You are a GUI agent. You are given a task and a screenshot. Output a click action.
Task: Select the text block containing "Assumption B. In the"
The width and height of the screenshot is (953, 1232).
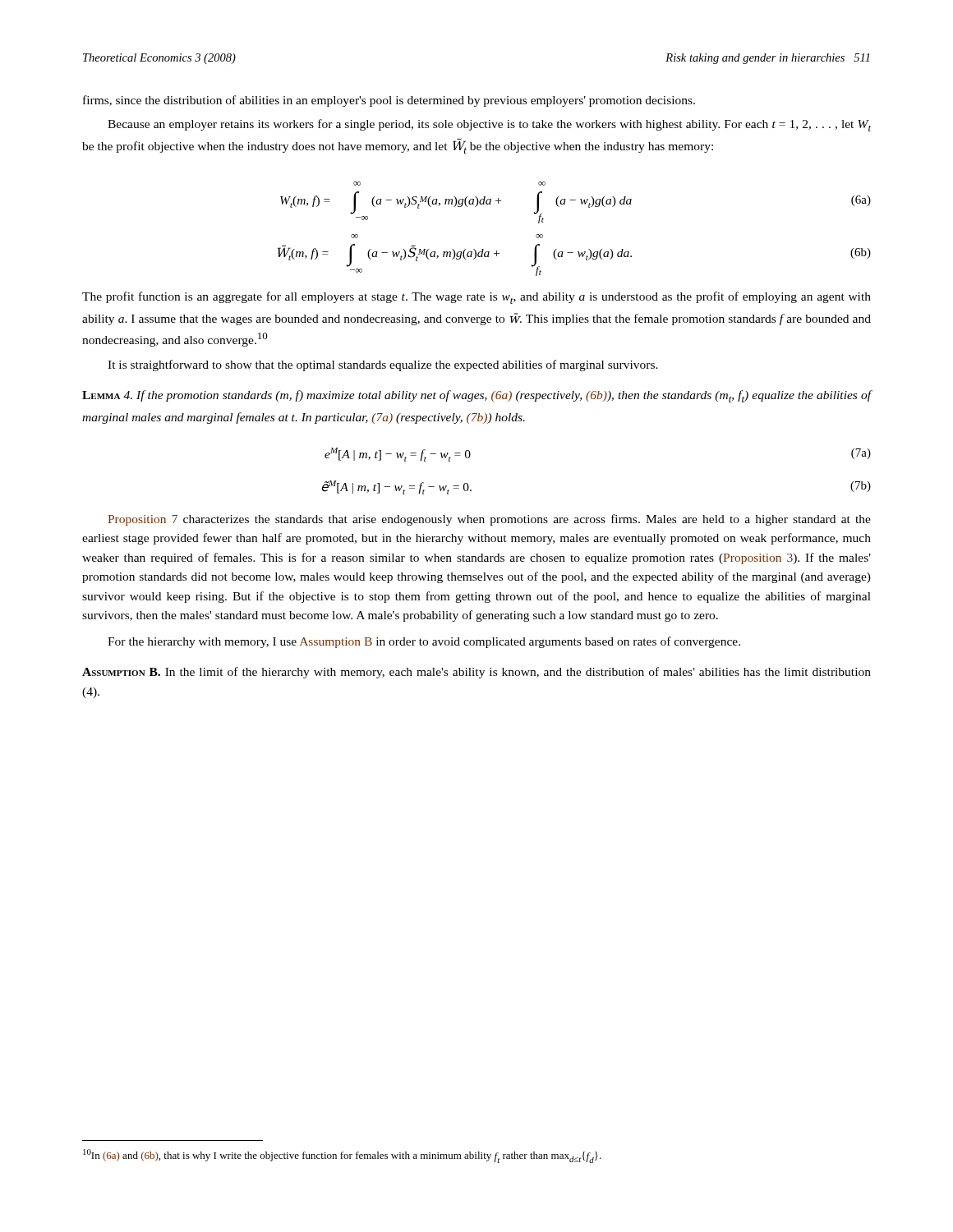click(x=476, y=681)
